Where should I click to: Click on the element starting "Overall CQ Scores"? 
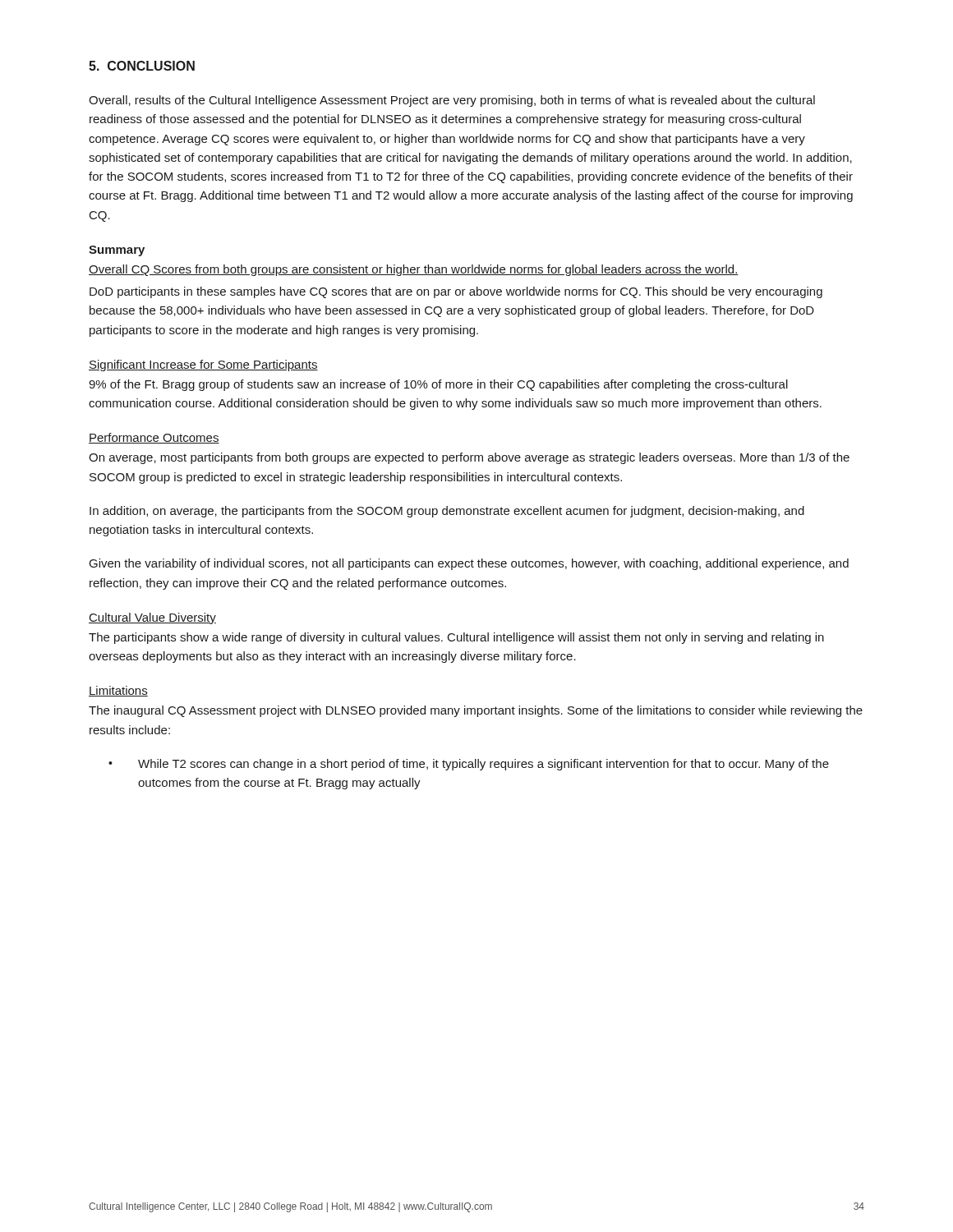(413, 269)
